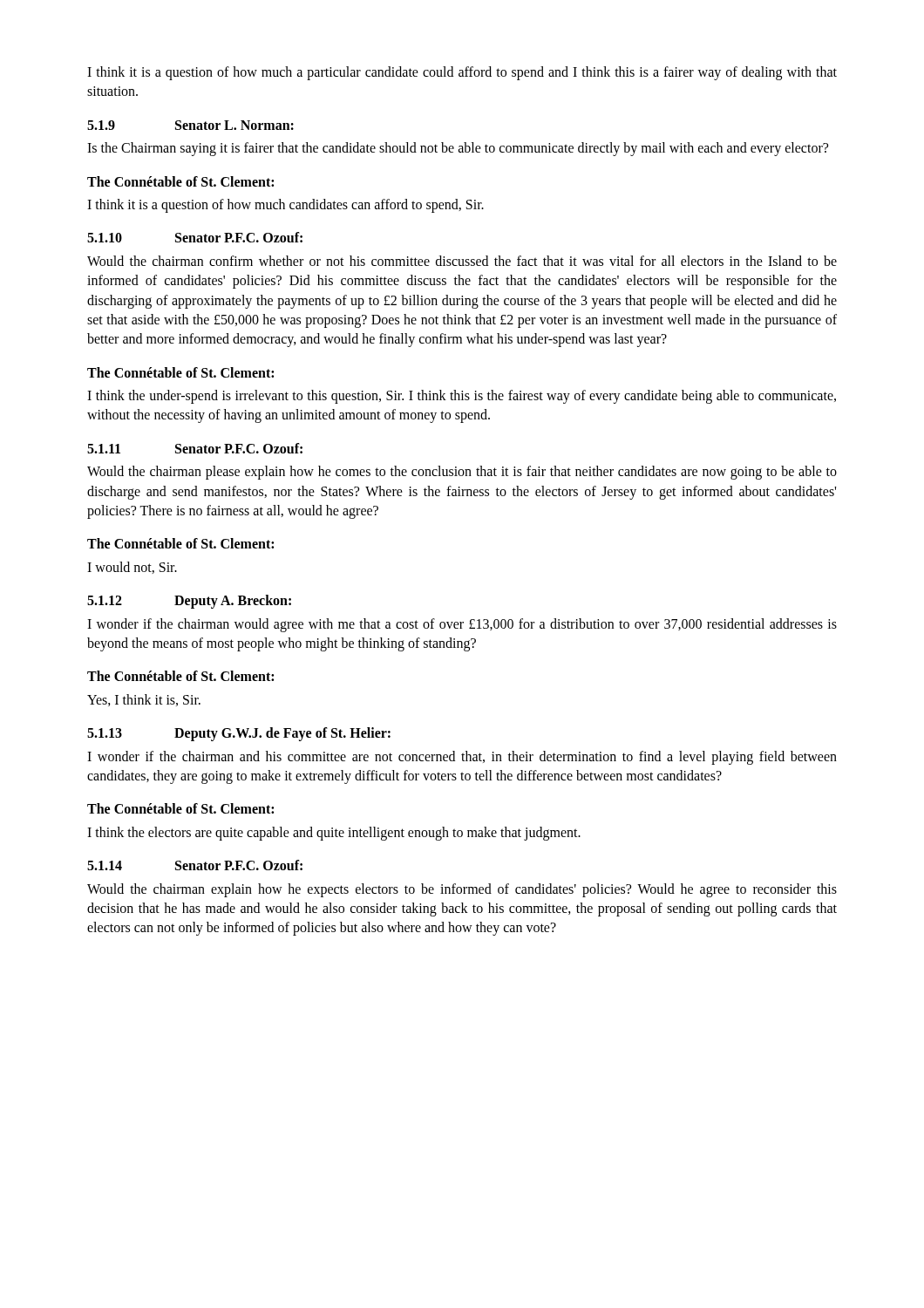The image size is (924, 1308).
Task: Locate the region starting "I wonder if the chairman would"
Action: coord(462,634)
